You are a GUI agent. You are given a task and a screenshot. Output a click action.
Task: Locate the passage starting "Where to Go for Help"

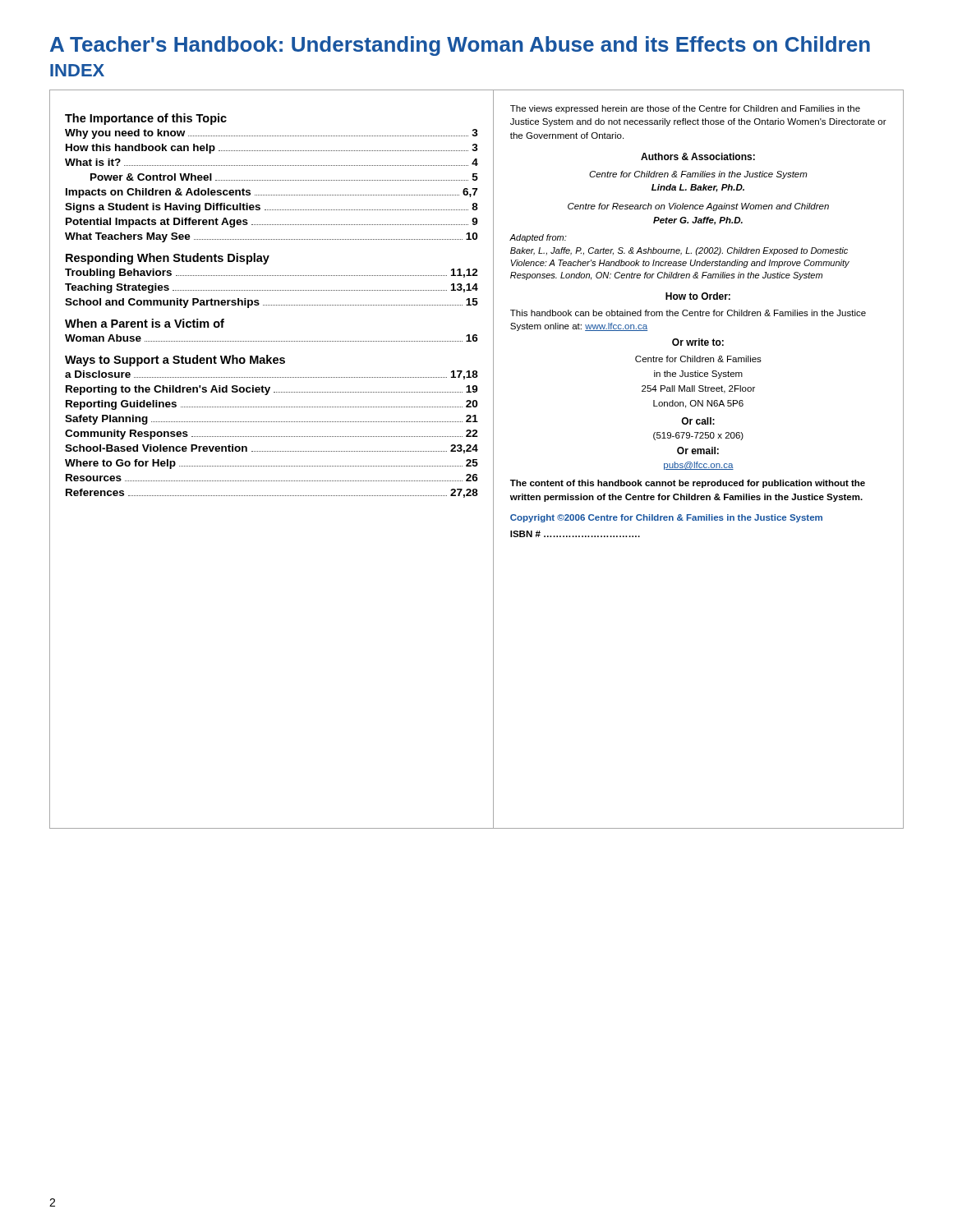coord(271,462)
